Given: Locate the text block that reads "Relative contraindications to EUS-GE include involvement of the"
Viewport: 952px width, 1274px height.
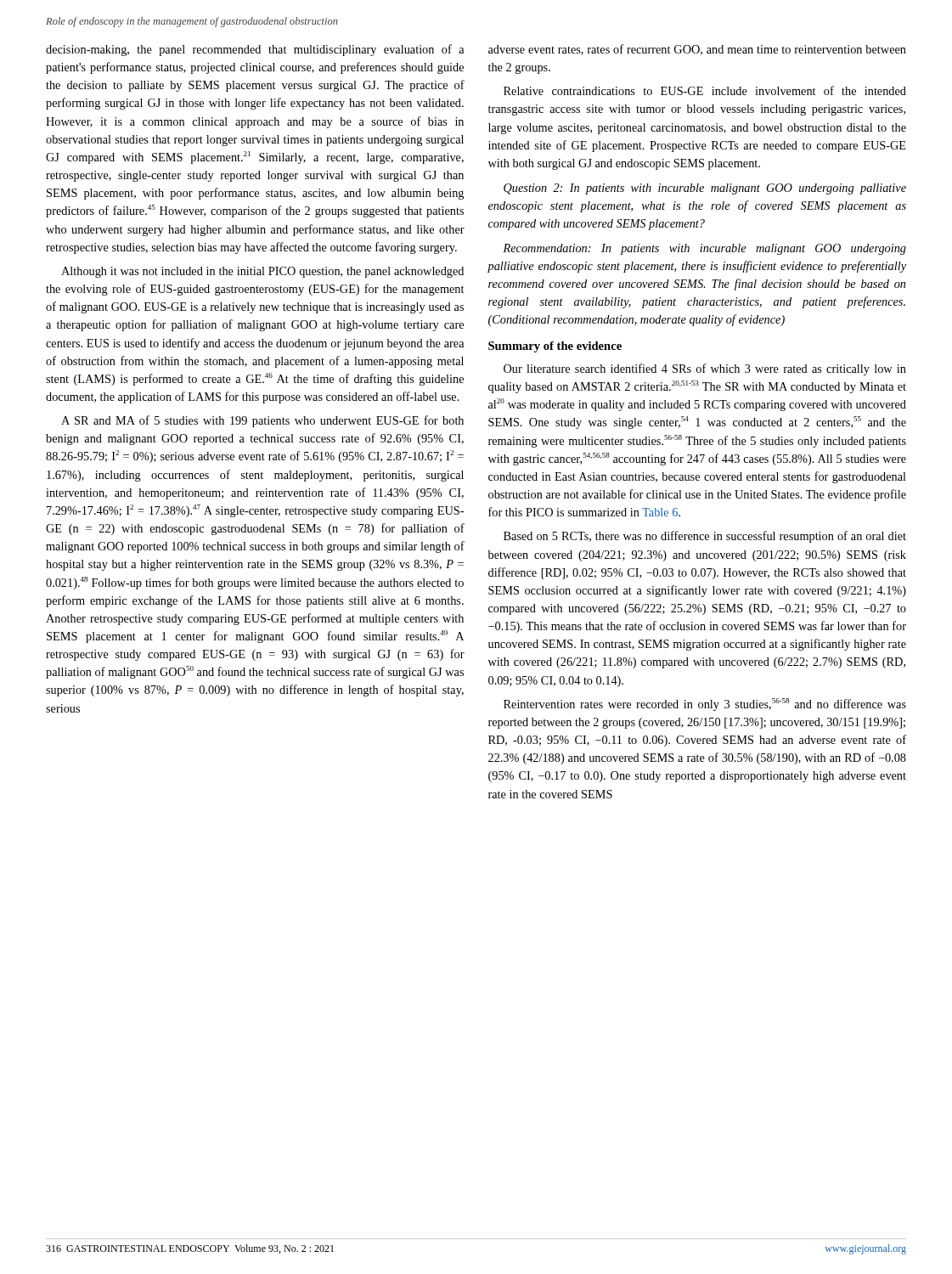Looking at the screenshot, I should click(697, 127).
